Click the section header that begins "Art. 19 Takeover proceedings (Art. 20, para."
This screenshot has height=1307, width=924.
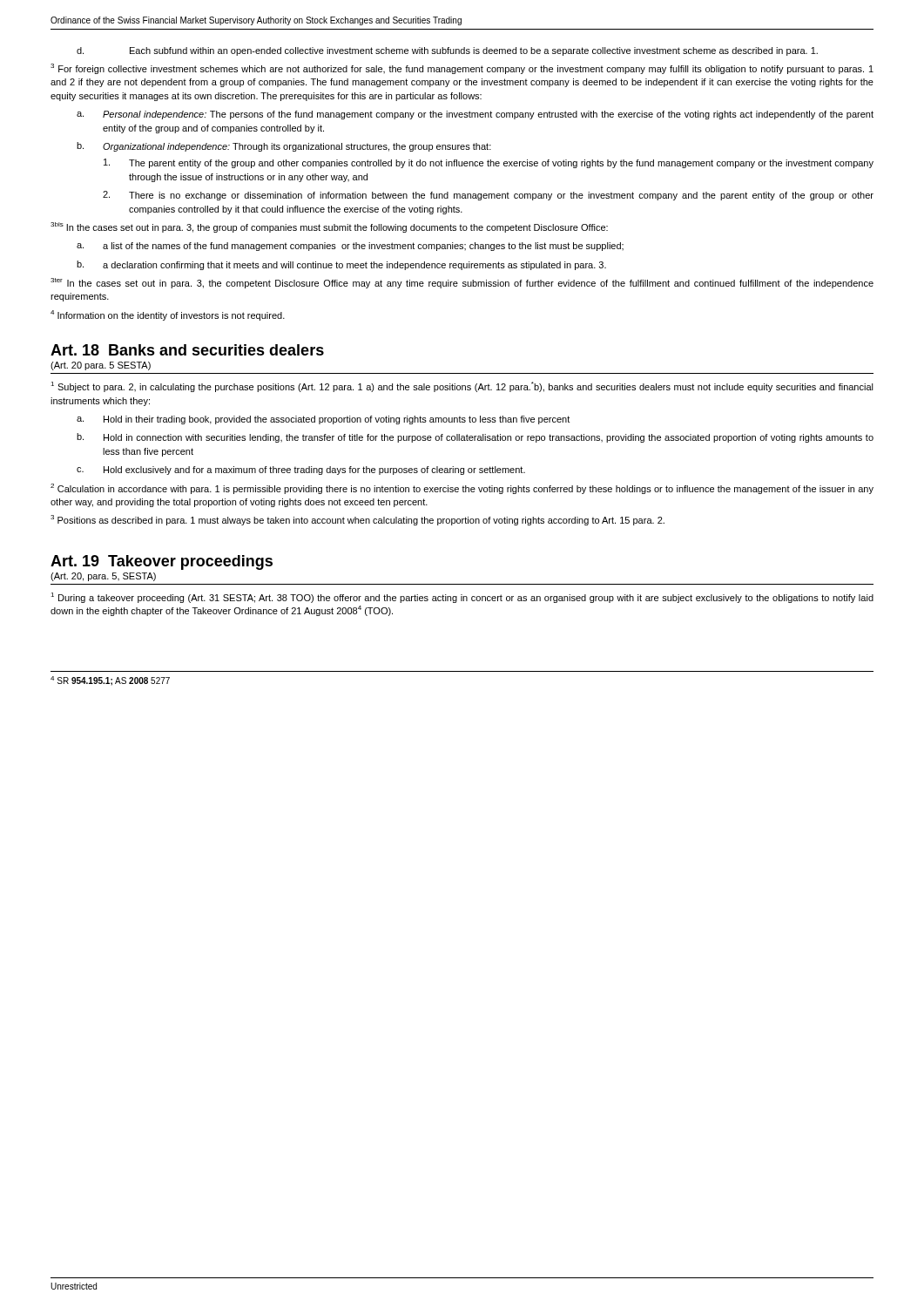click(x=162, y=562)
